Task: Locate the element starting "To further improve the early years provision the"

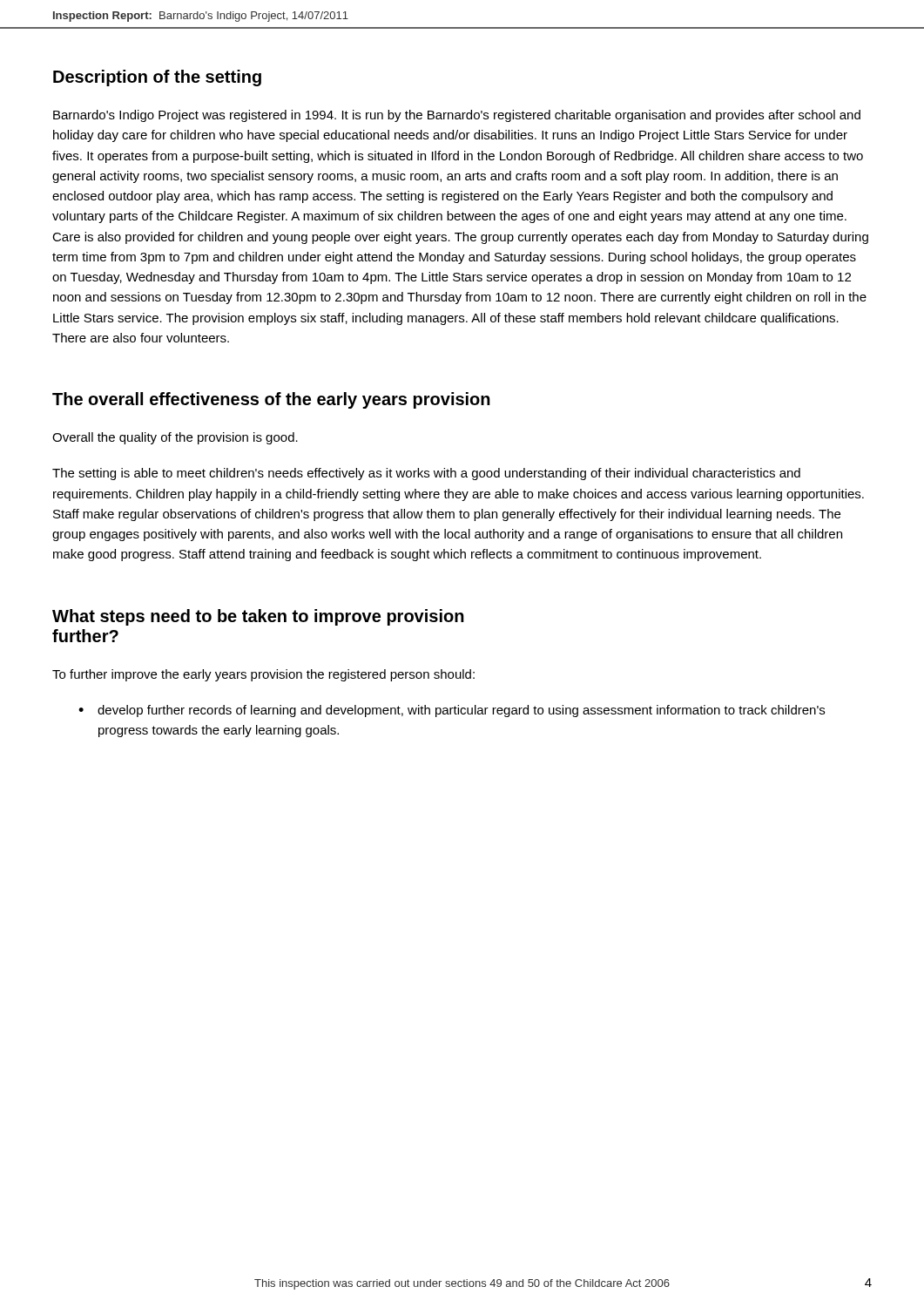Action: coord(264,674)
